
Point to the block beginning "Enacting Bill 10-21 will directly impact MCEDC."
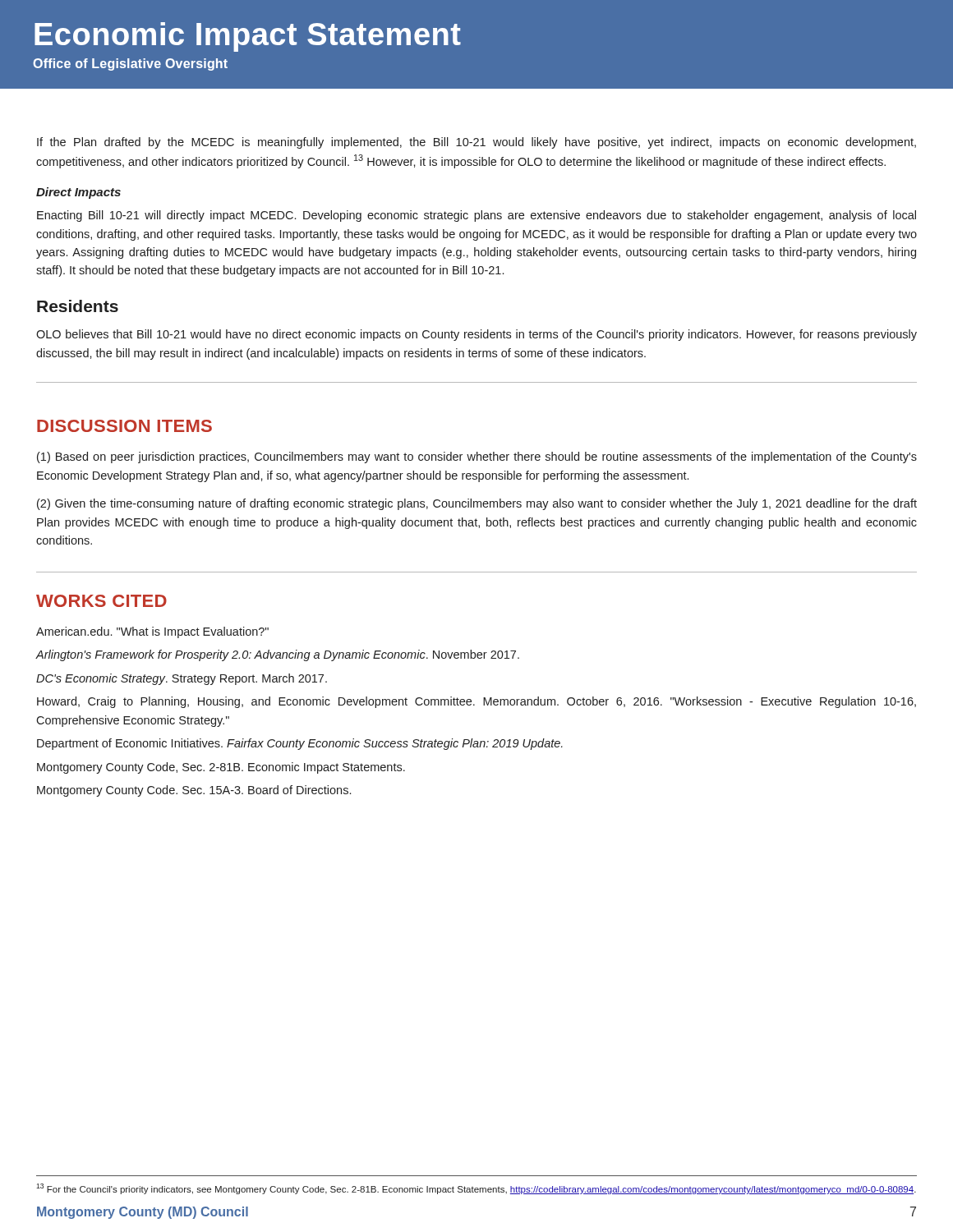[476, 243]
